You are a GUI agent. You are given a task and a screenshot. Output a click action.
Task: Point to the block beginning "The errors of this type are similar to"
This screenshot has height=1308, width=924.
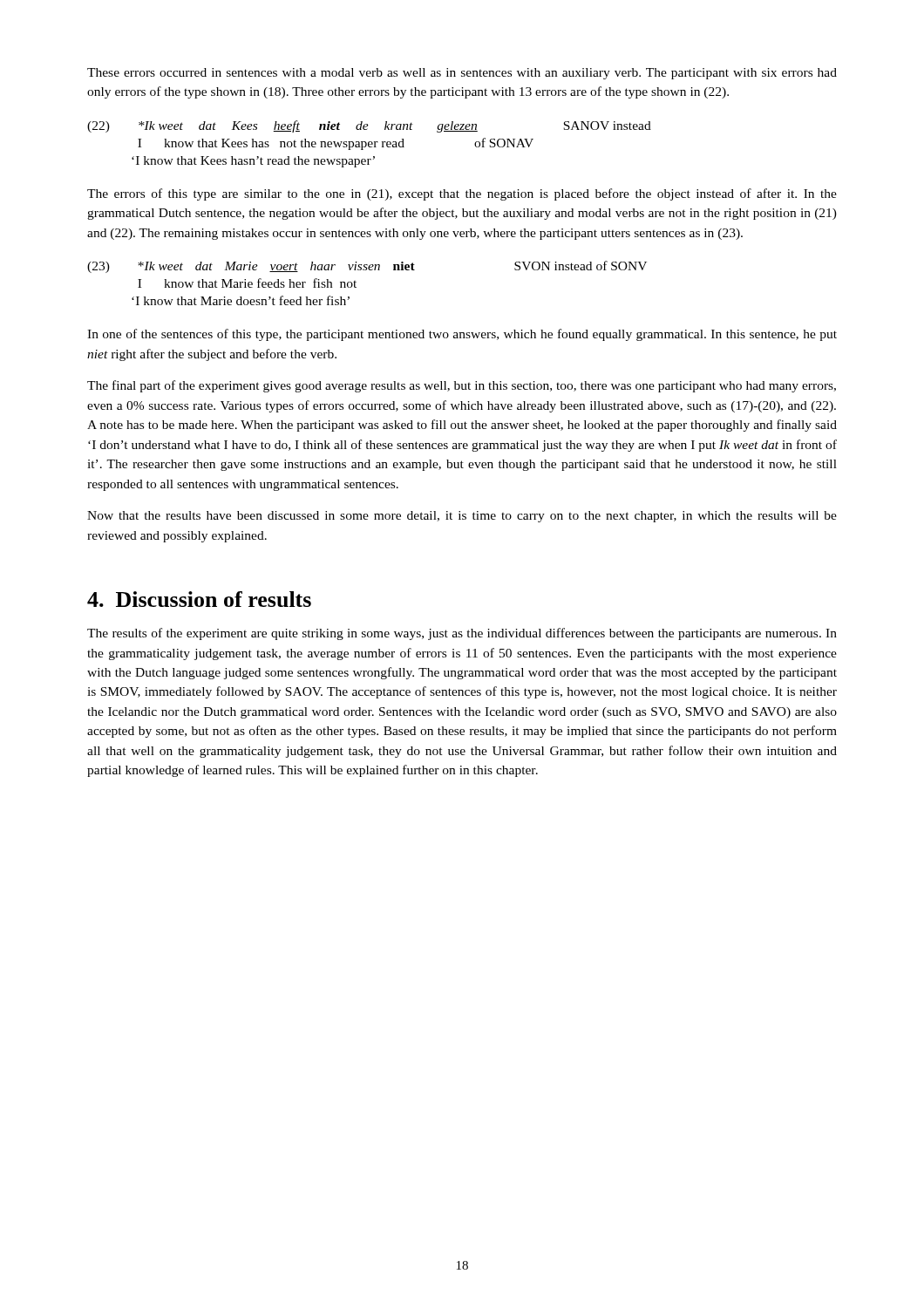(462, 213)
